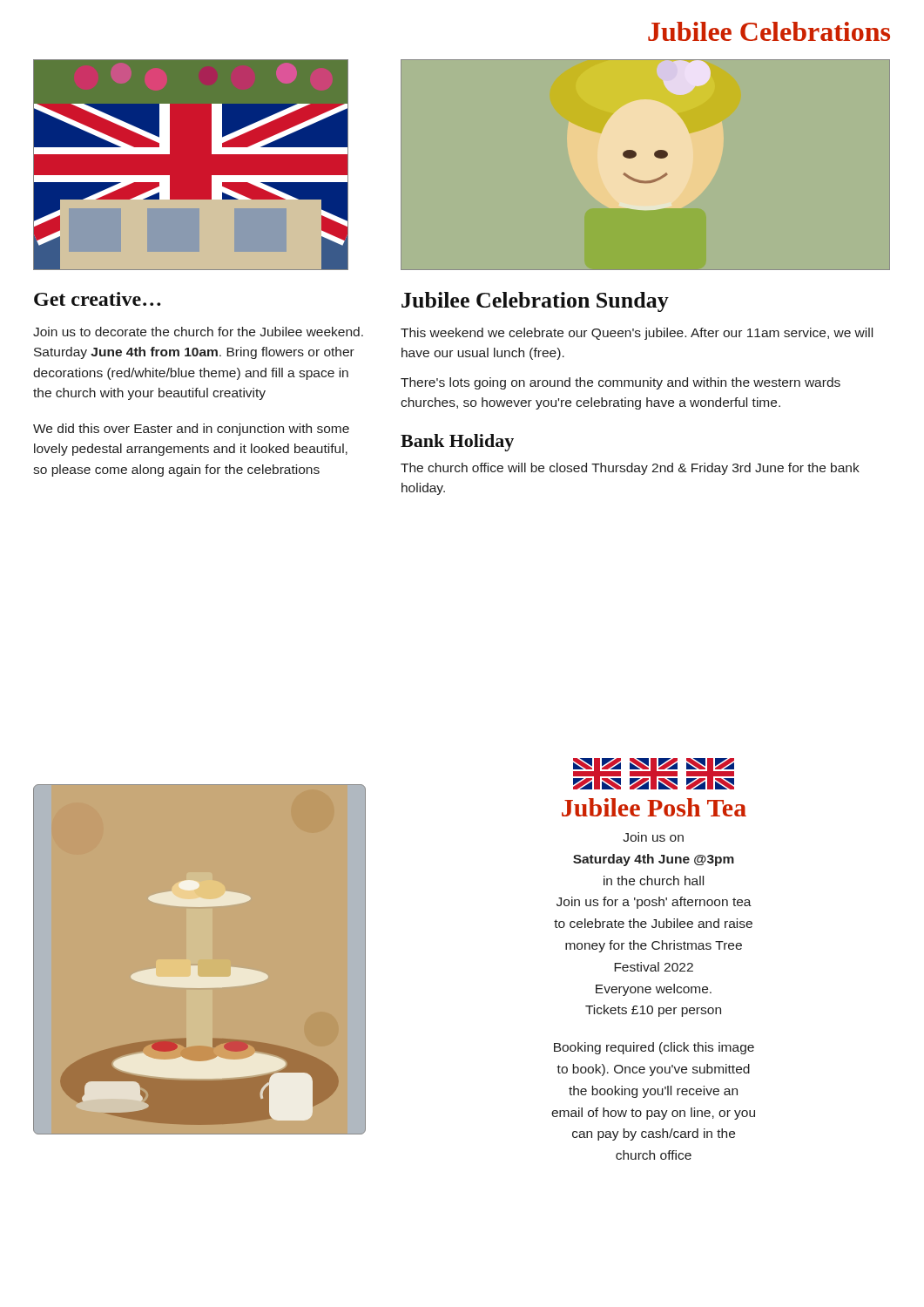The image size is (924, 1307).
Task: Point to the block beginning "Join us to"
Action: coord(199,362)
